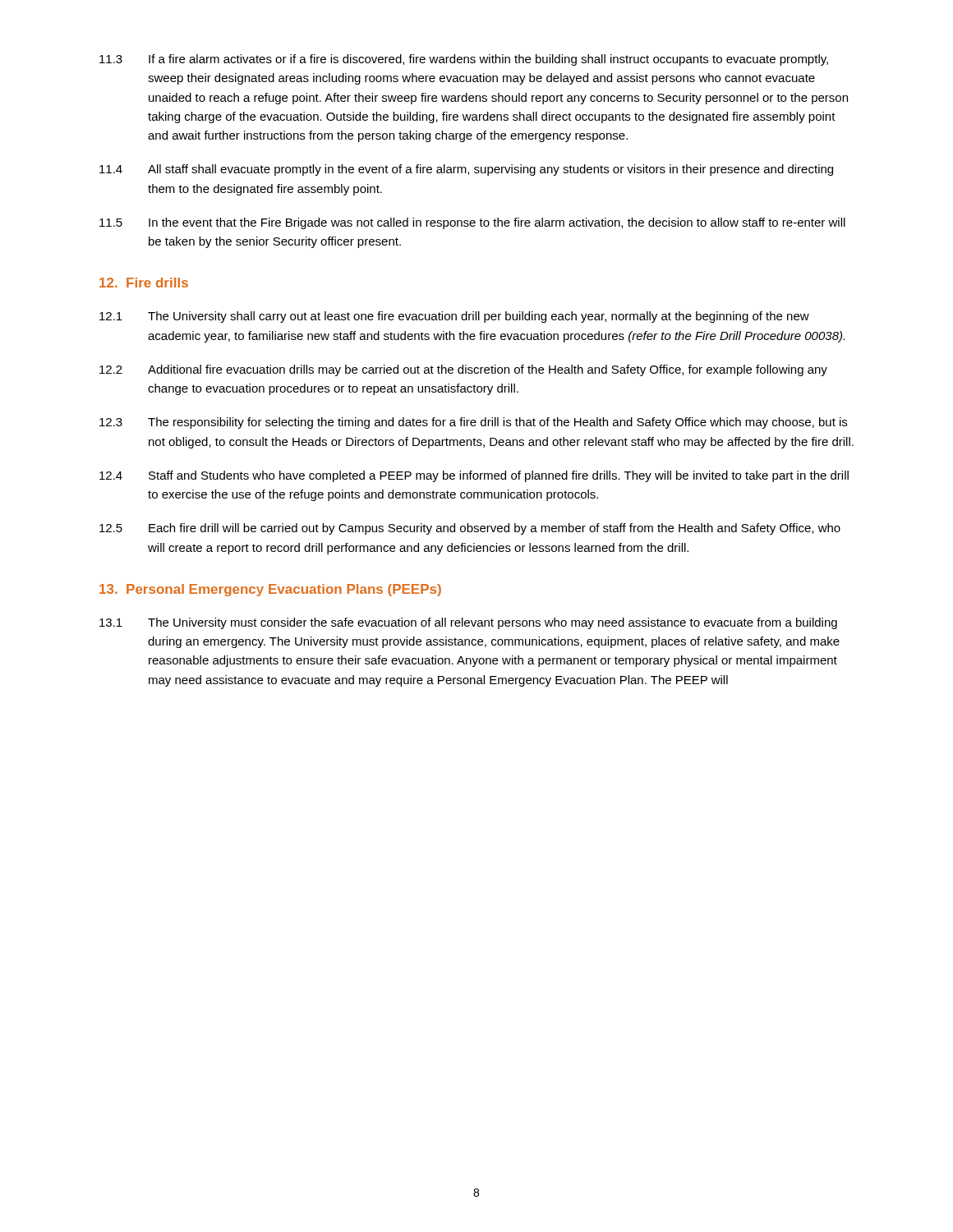
Task: Select the block starting "12.2 Additional fire evacuation drills may be"
Action: tap(476, 379)
